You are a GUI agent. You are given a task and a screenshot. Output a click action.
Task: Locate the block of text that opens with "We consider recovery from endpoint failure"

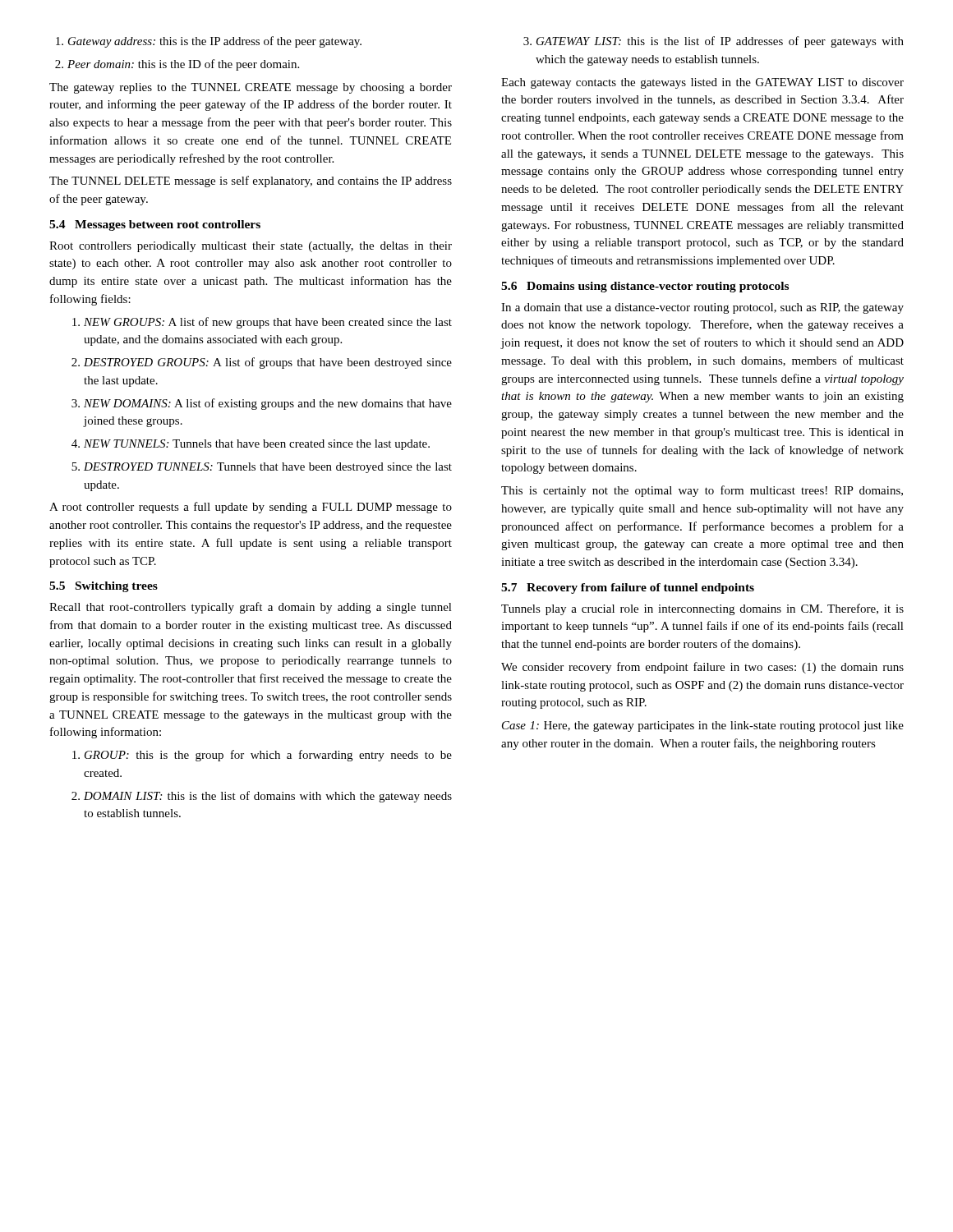point(702,685)
